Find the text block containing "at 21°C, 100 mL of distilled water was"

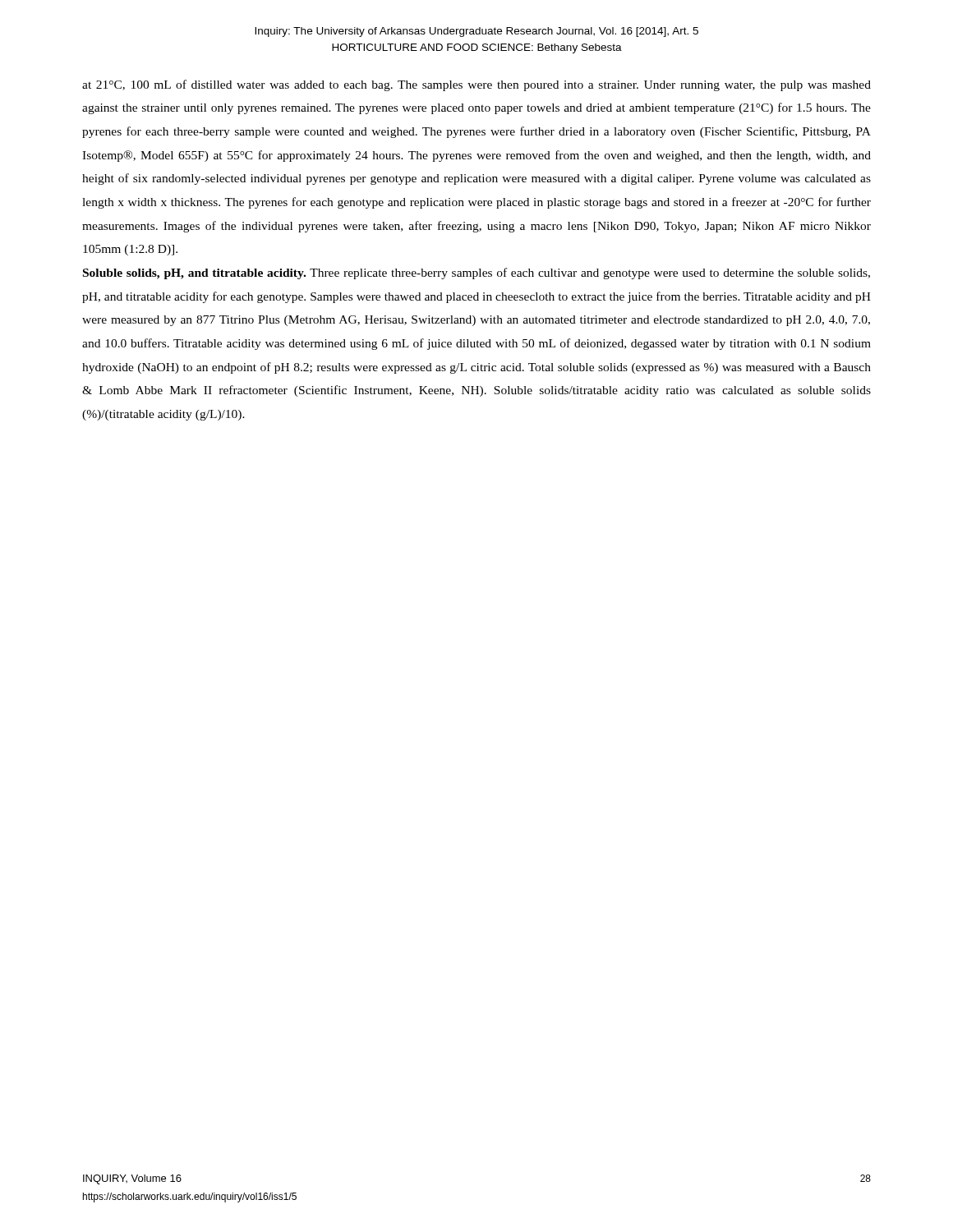coord(476,167)
